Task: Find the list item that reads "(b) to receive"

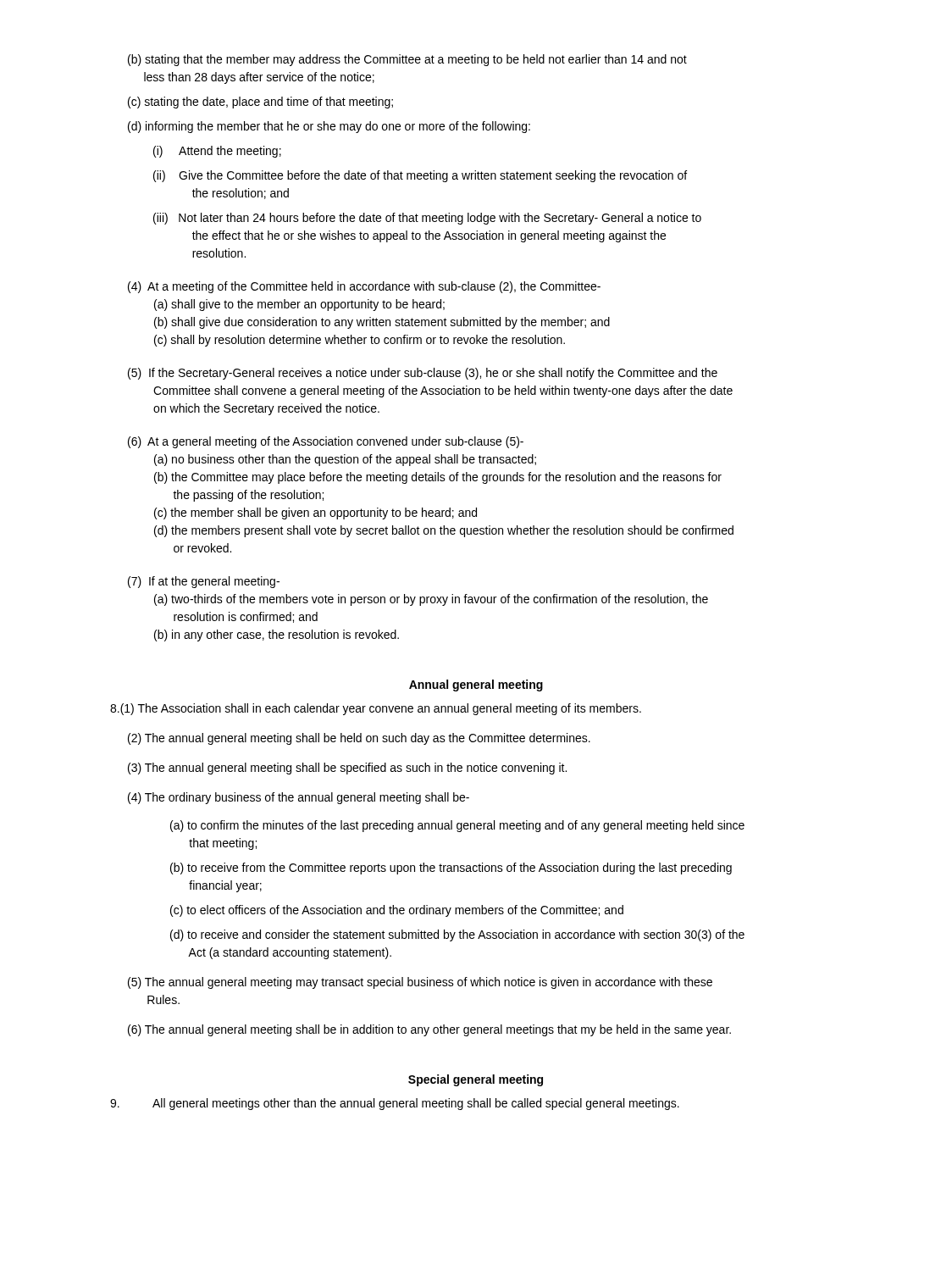Action: point(451,877)
